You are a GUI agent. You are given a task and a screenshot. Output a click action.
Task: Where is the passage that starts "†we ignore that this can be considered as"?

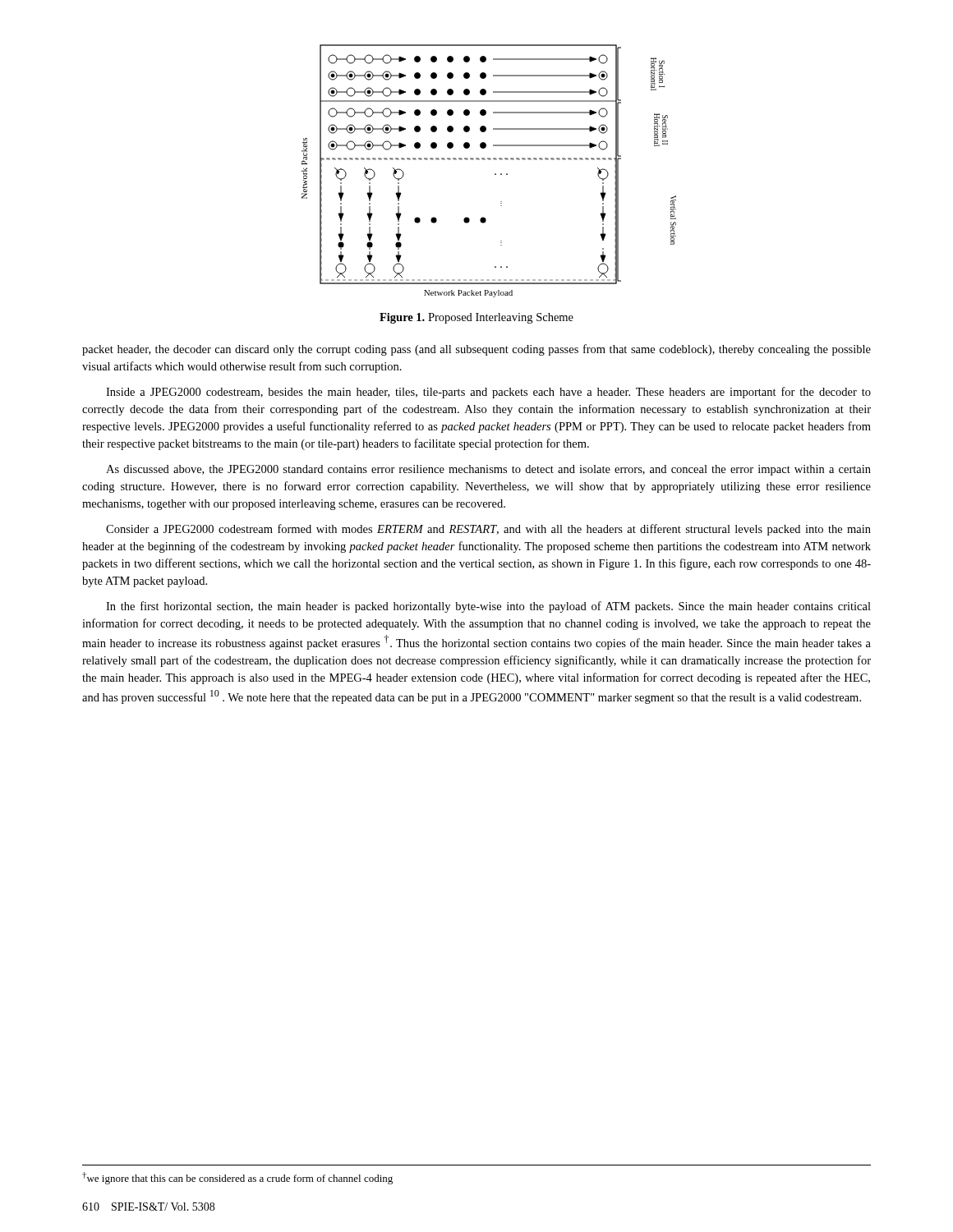click(237, 1178)
